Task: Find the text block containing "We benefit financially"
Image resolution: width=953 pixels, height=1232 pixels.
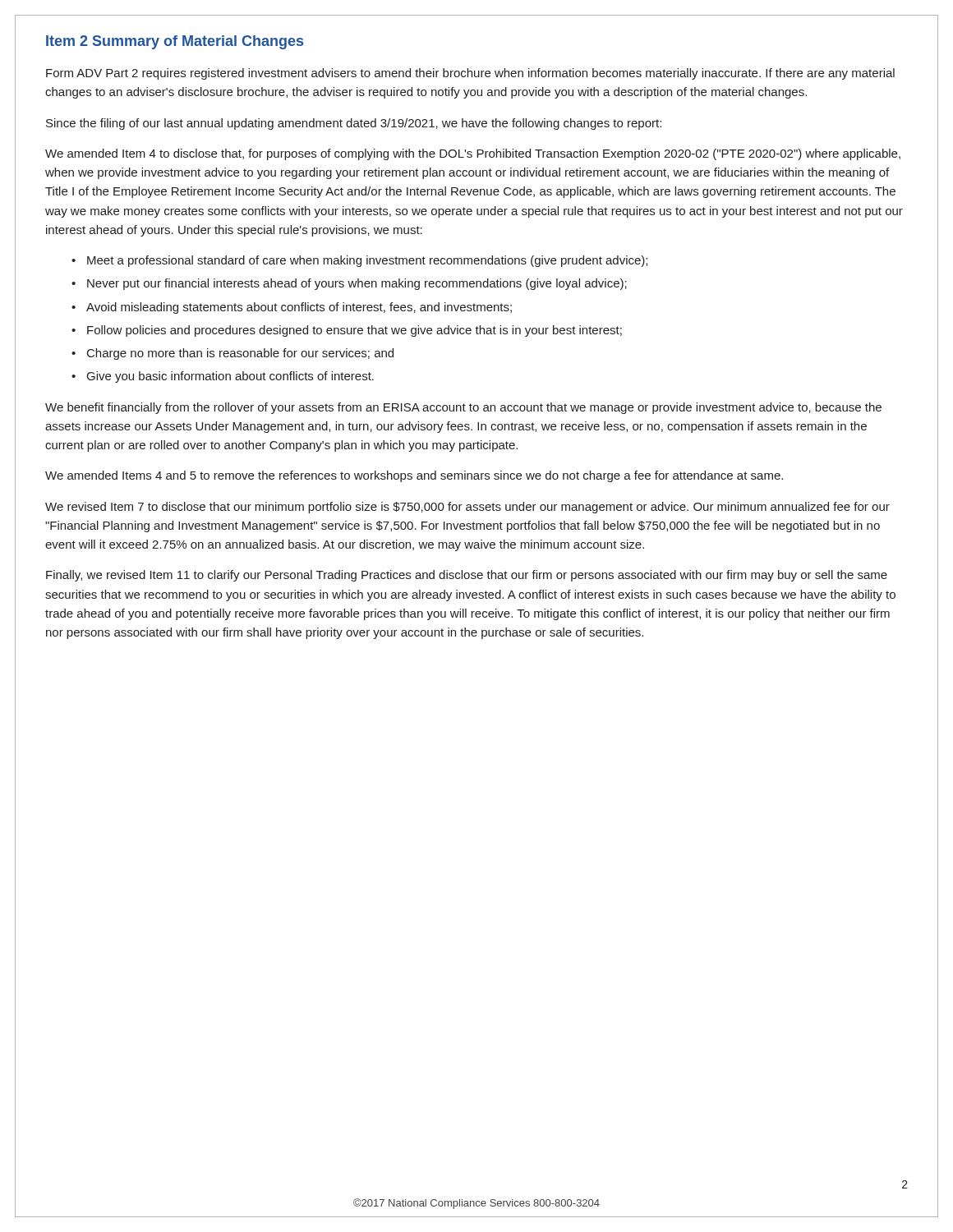Action: (x=464, y=426)
